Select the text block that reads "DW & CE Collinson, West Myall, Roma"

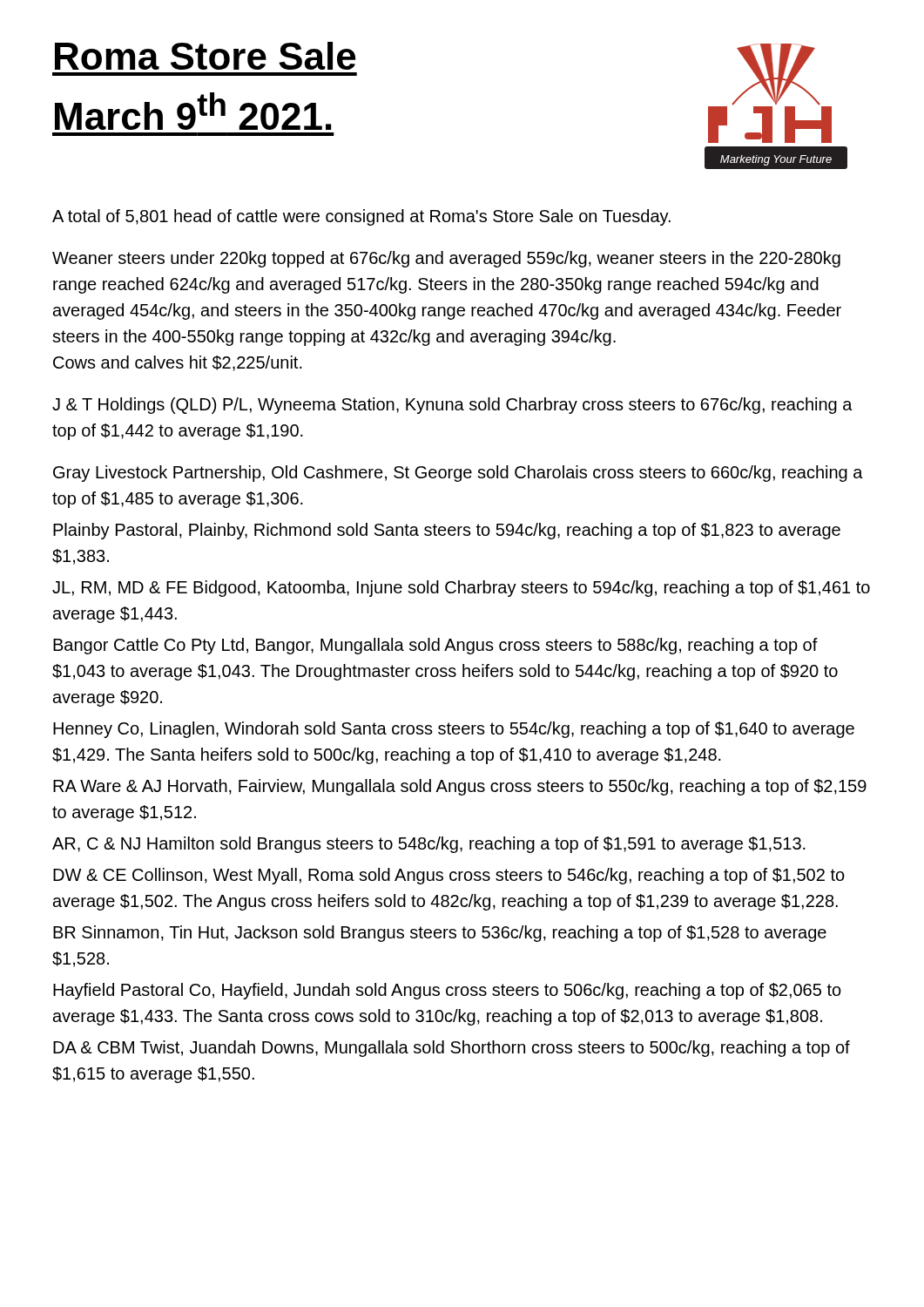(x=462, y=888)
